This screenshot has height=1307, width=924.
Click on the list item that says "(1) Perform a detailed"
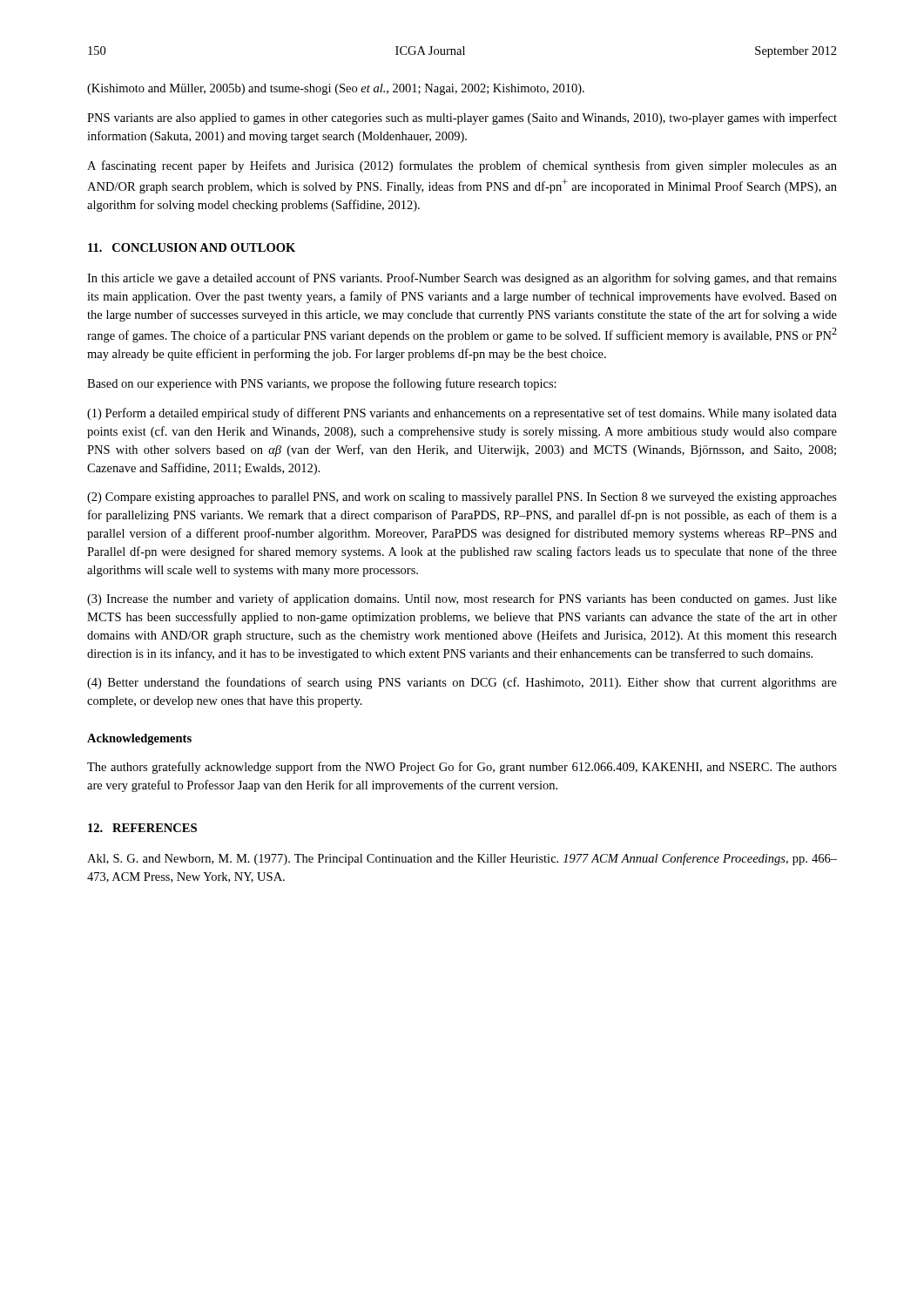coord(462,440)
